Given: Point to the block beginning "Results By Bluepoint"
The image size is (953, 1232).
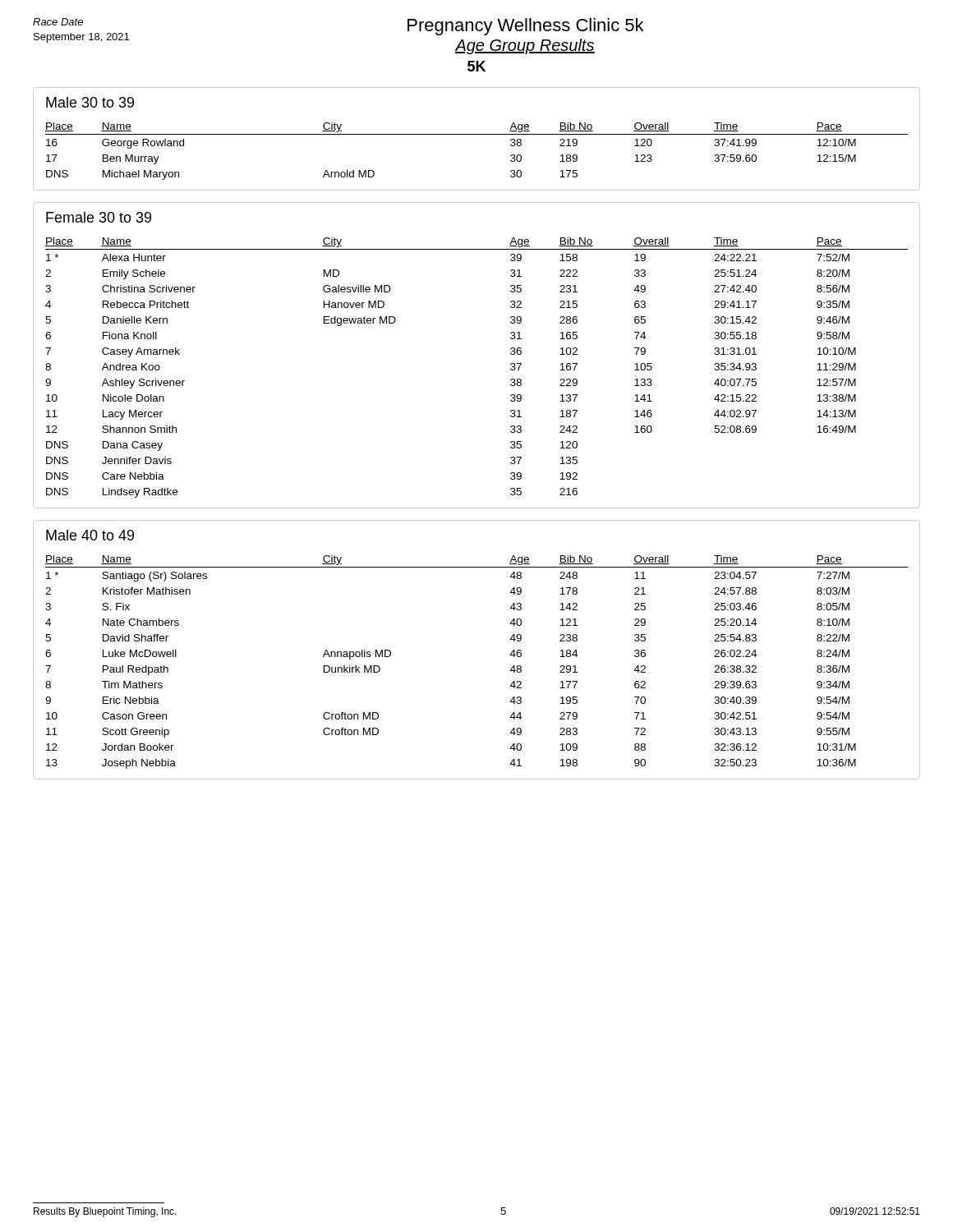Looking at the screenshot, I should [105, 1210].
